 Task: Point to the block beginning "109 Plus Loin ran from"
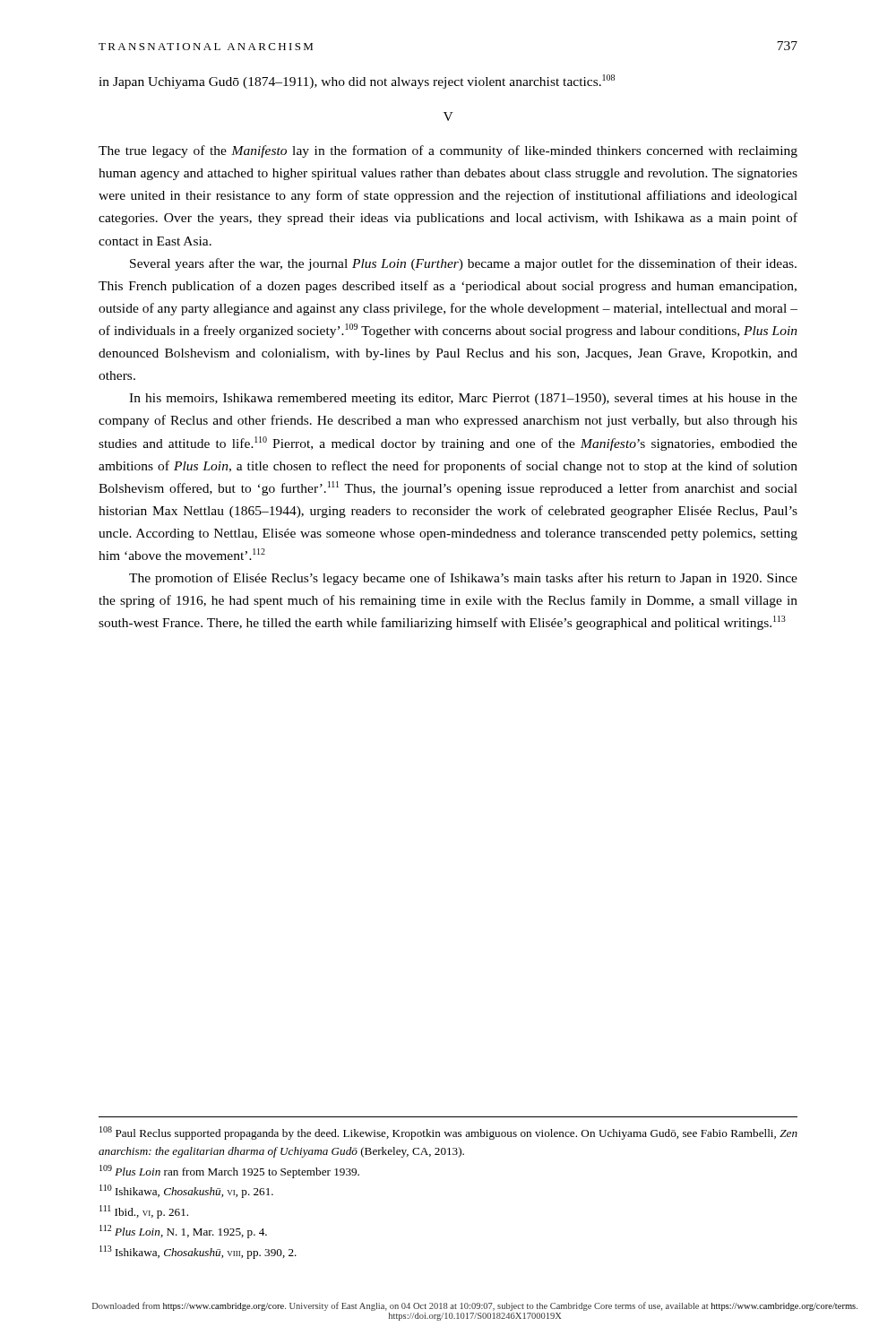click(x=229, y=1170)
